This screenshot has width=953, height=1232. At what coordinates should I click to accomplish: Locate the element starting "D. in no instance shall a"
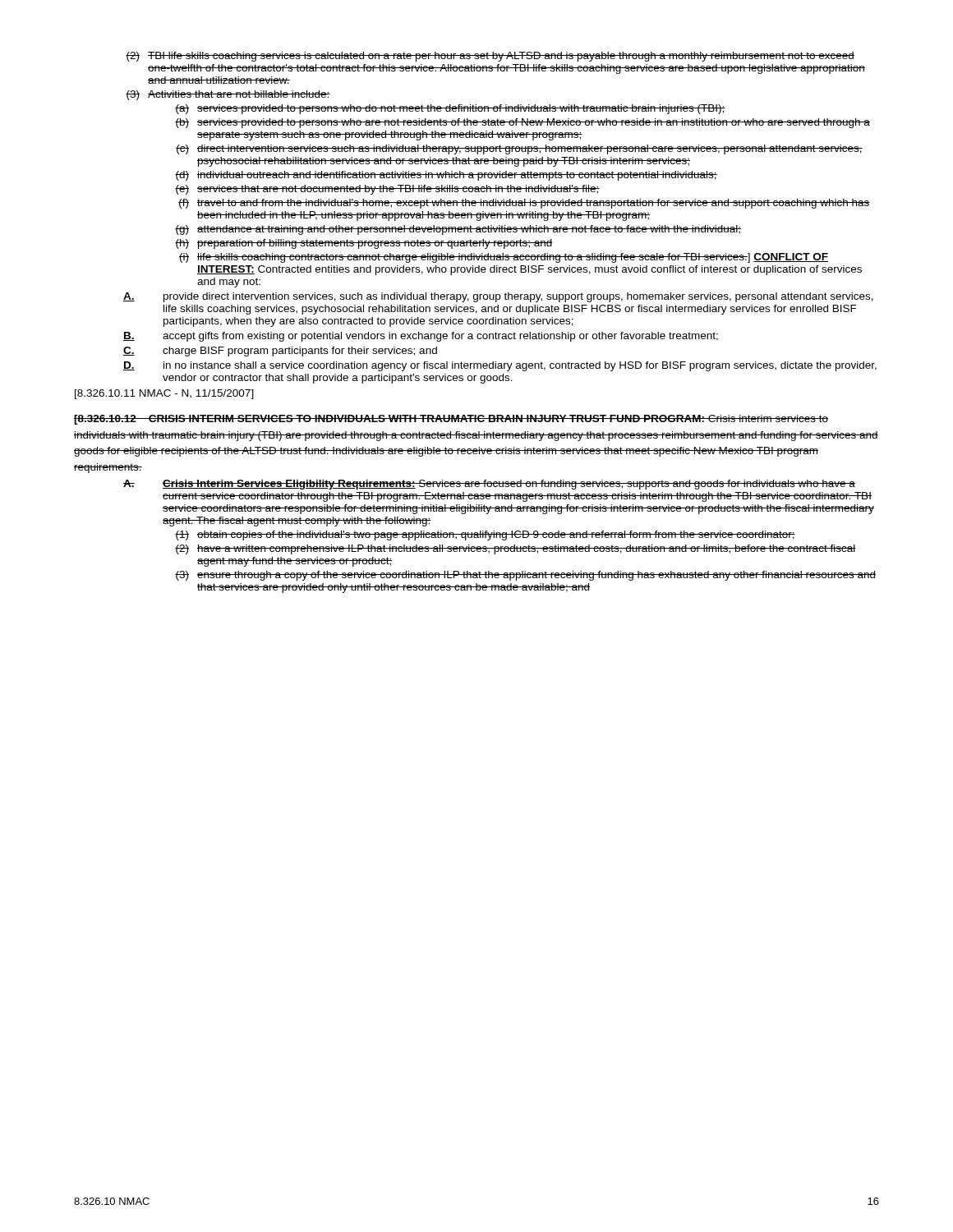[501, 371]
